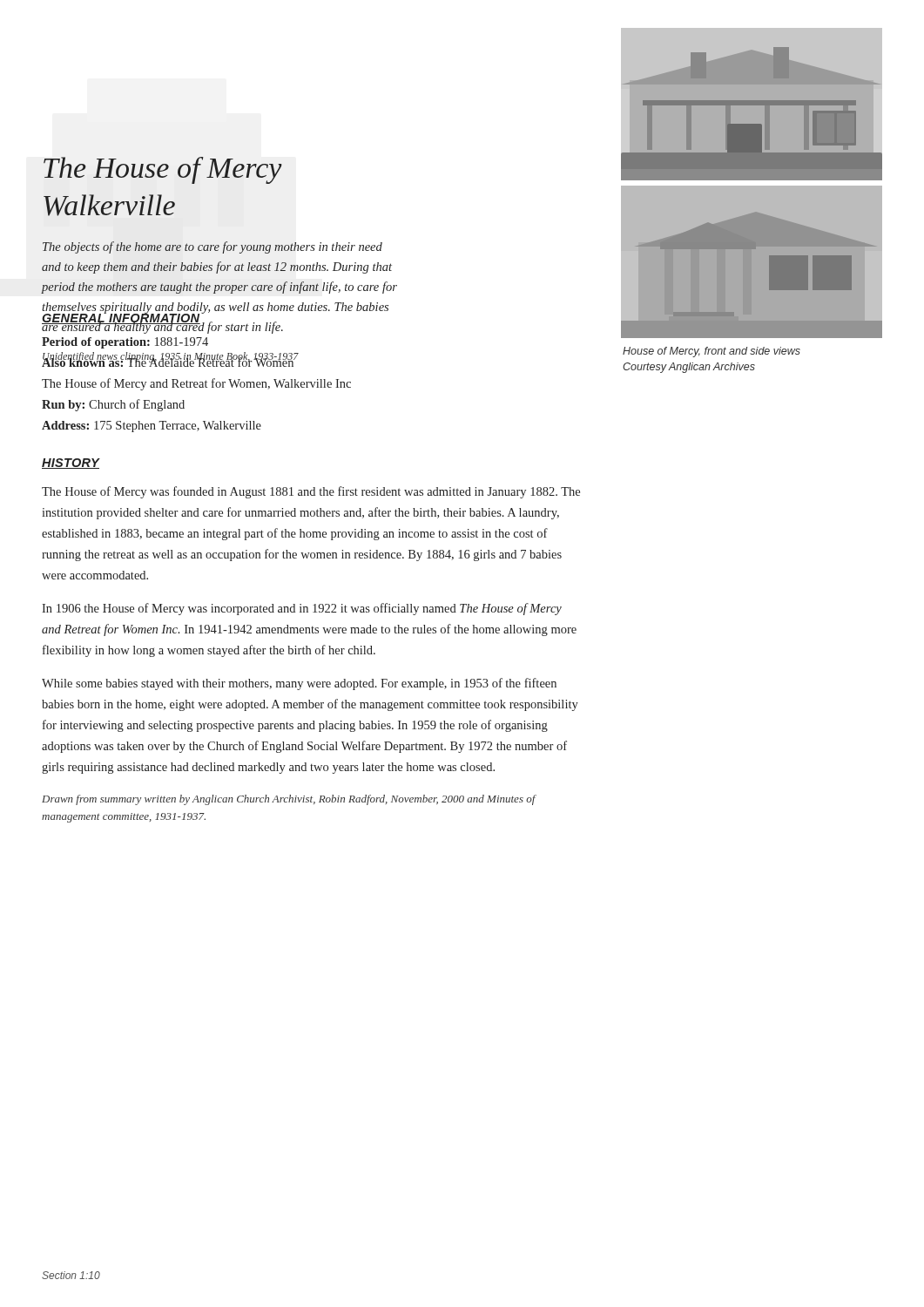Find the region starting "Drawn from summary written"
This screenshot has width=924, height=1307.
click(x=303, y=807)
